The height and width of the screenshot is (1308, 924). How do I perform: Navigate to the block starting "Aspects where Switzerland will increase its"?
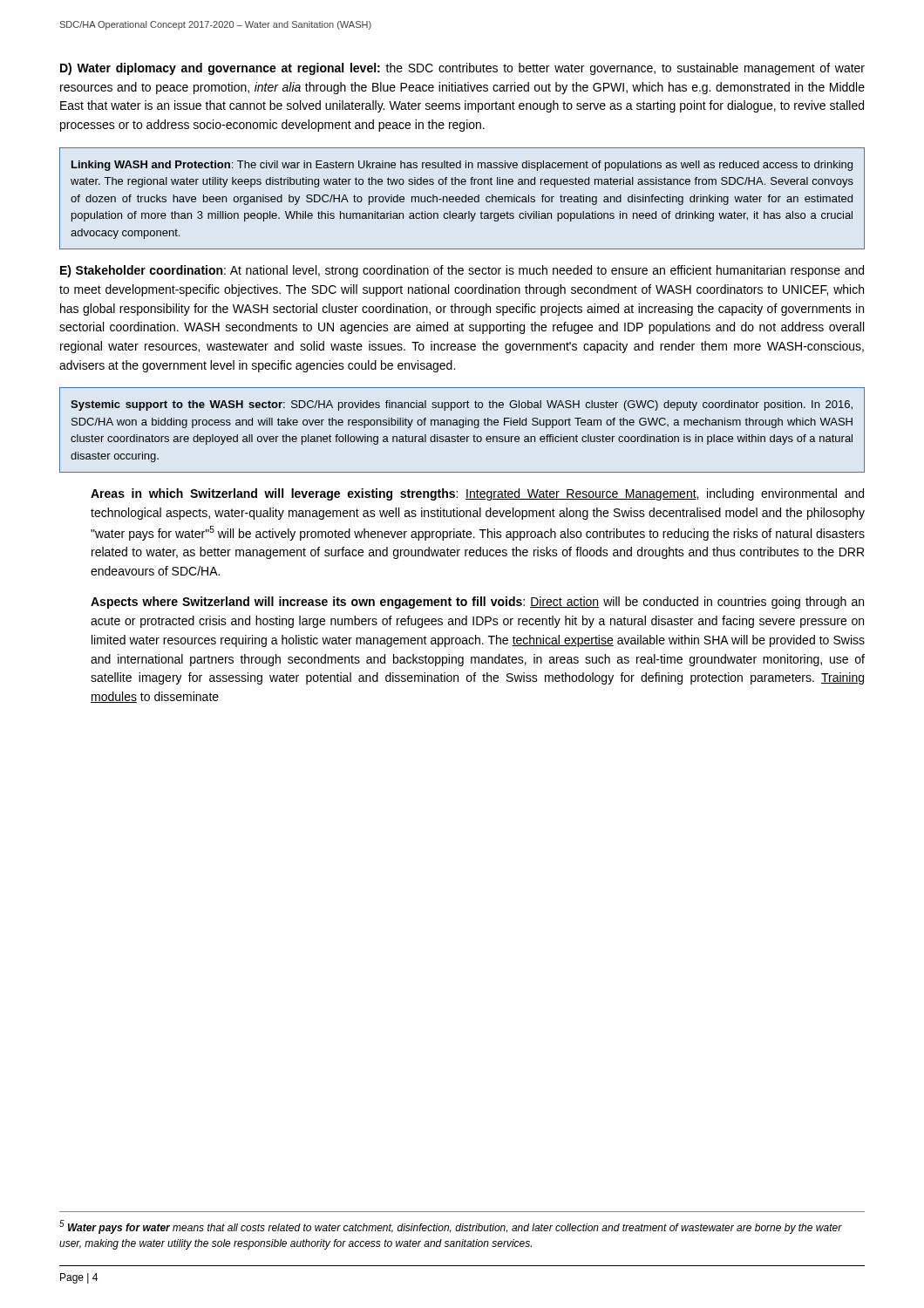(x=478, y=649)
